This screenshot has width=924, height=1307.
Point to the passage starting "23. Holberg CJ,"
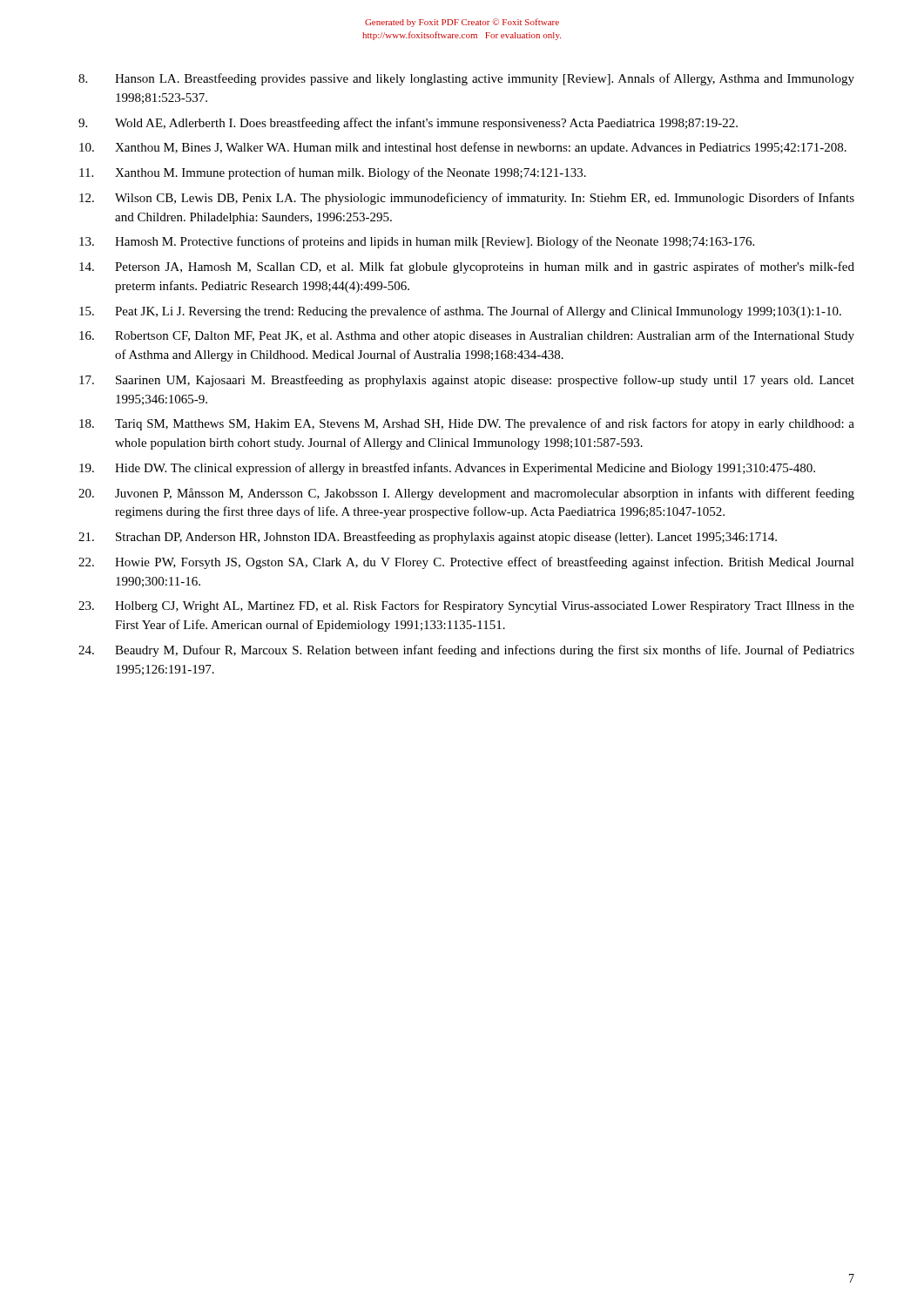coord(466,616)
